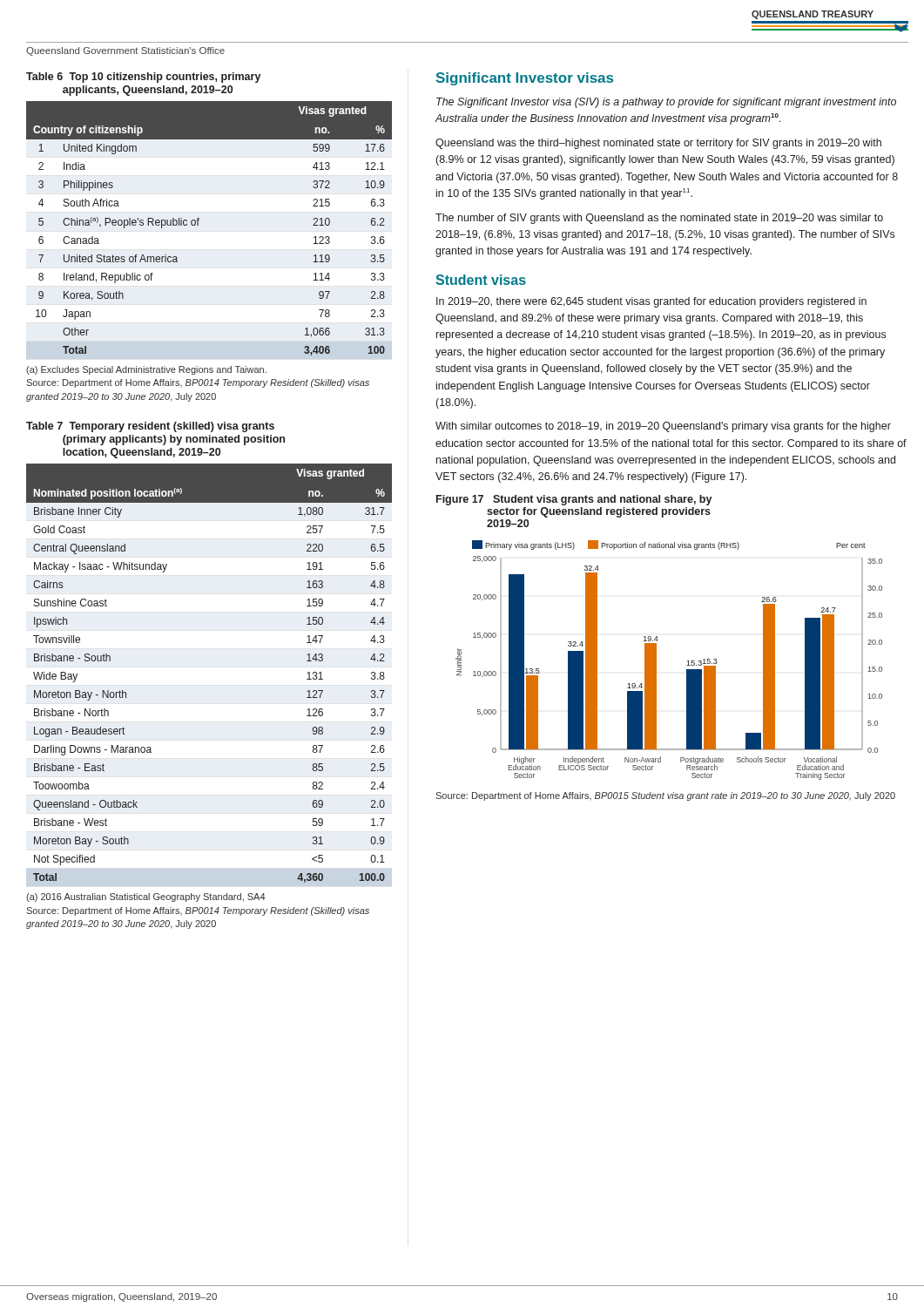Find the block starting "(a) 2016 Australian Statistical"
Image resolution: width=924 pixels, height=1307 pixels.
pyautogui.click(x=198, y=910)
